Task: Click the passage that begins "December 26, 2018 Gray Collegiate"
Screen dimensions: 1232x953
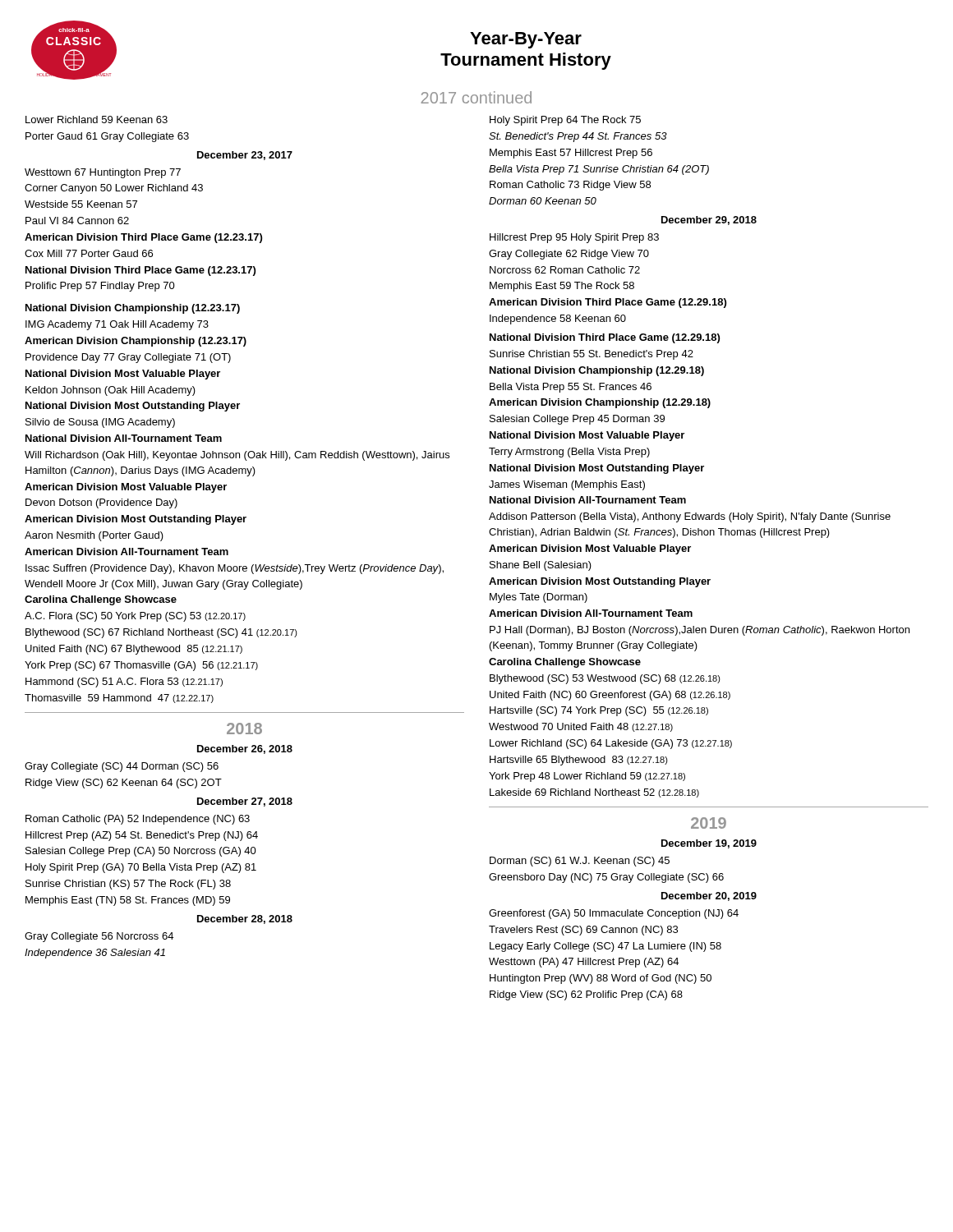Action: pos(244,851)
